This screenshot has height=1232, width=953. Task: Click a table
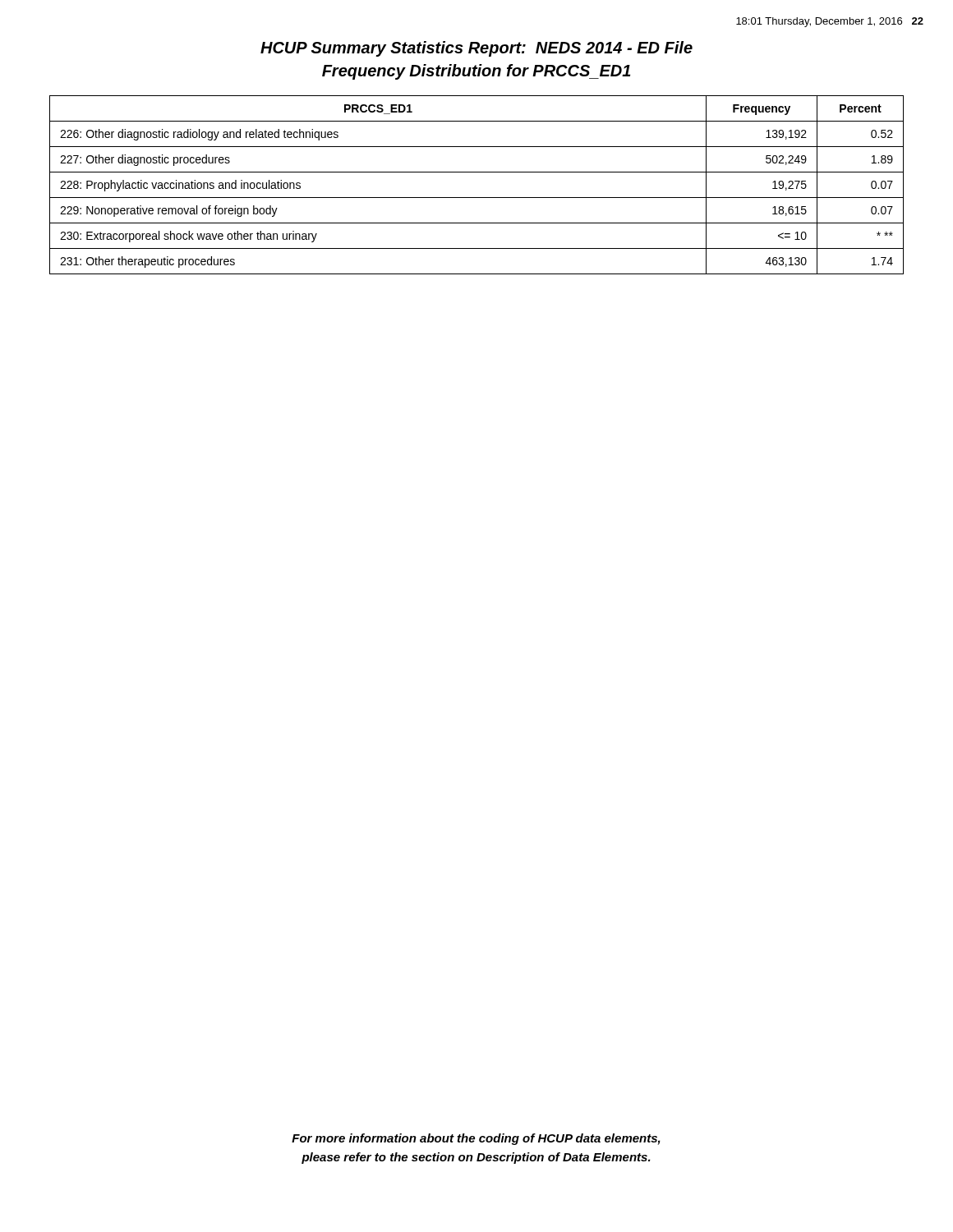click(x=476, y=185)
